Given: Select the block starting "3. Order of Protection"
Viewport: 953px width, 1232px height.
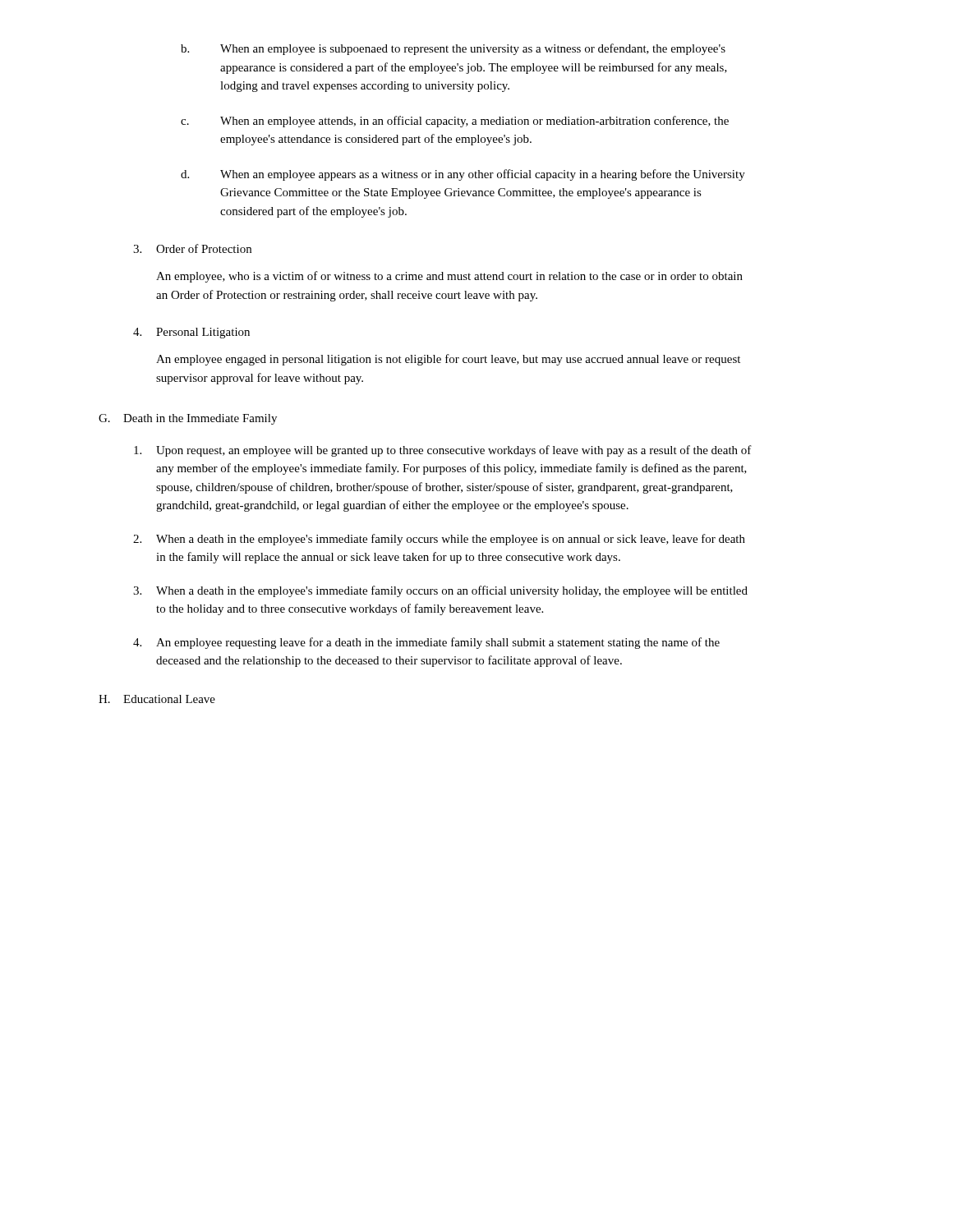Looking at the screenshot, I should pos(192,248).
